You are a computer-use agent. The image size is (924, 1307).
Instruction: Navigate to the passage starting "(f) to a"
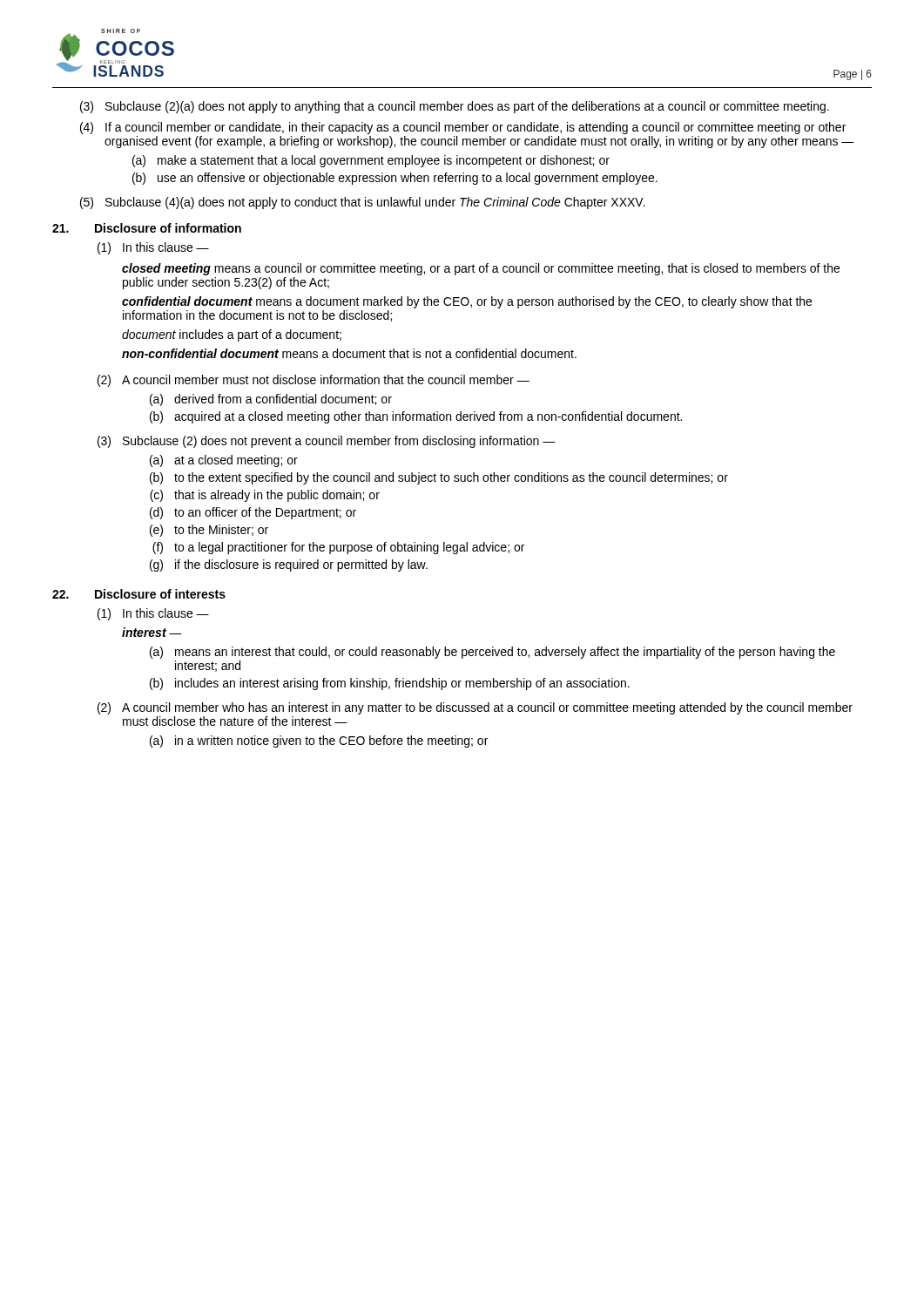[497, 547]
